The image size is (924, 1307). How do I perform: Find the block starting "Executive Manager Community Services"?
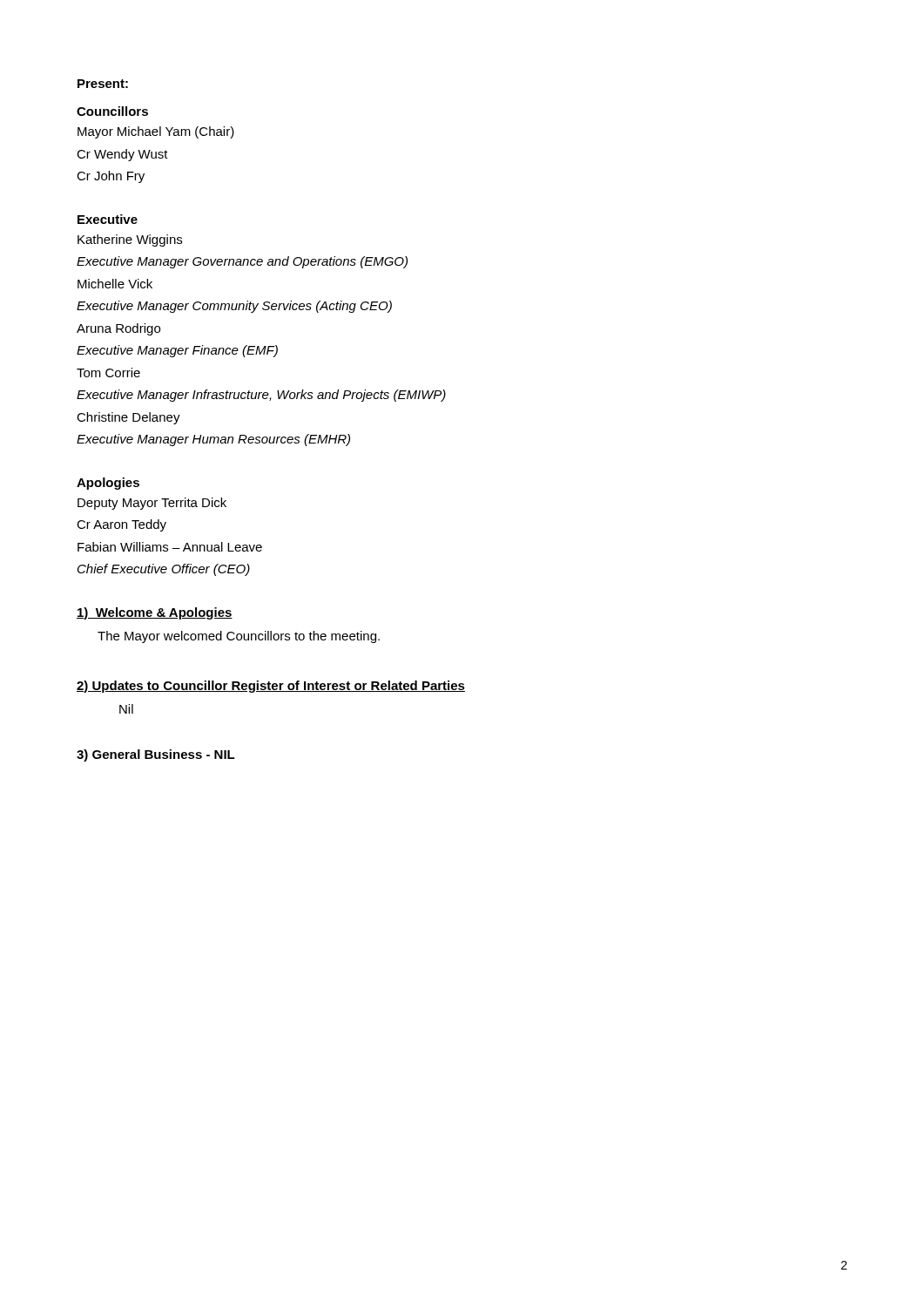tap(234, 307)
